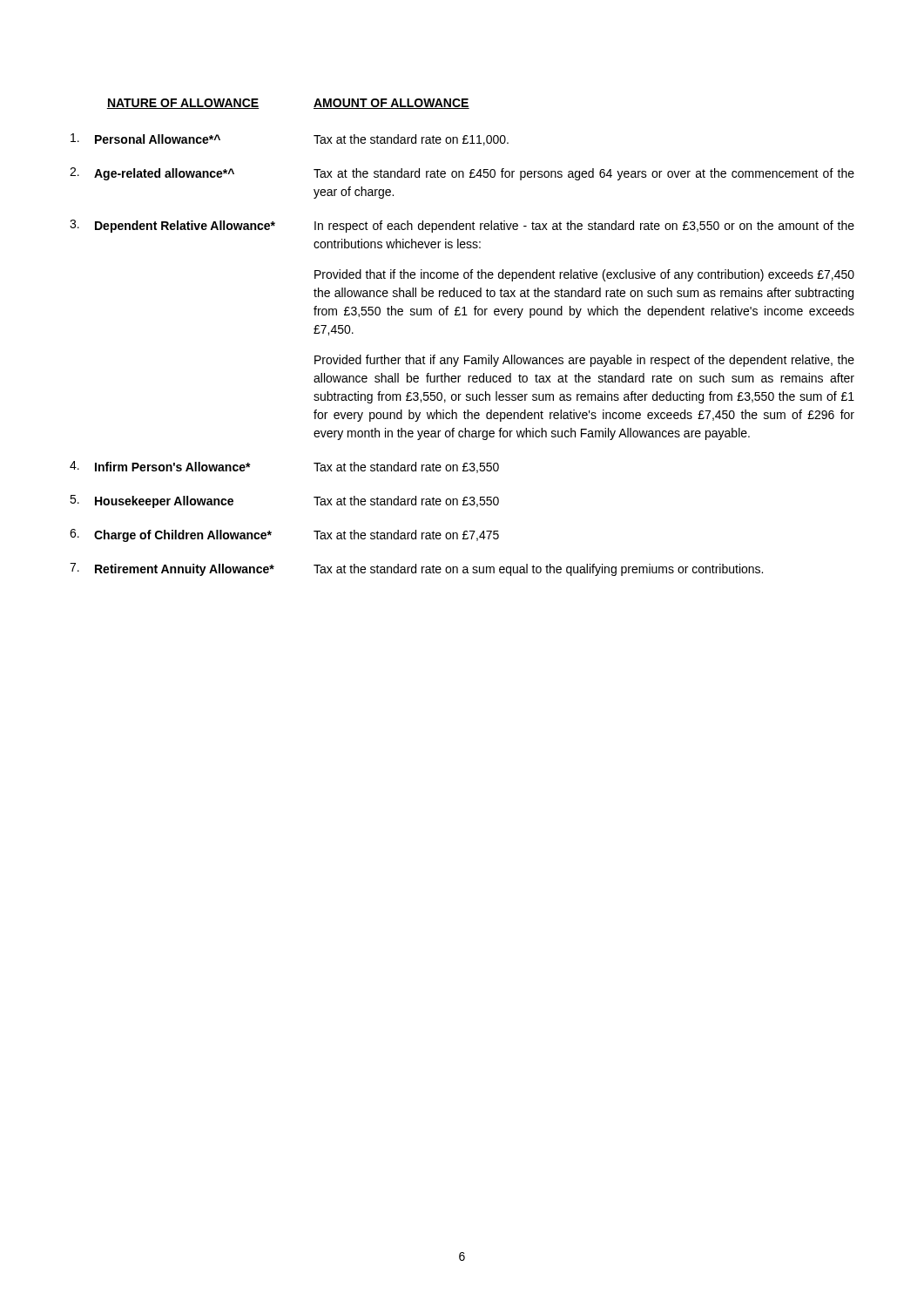The width and height of the screenshot is (924, 1307).
Task: Find the list item with the text "Dependent Relative Allowance*"
Action: 185,226
